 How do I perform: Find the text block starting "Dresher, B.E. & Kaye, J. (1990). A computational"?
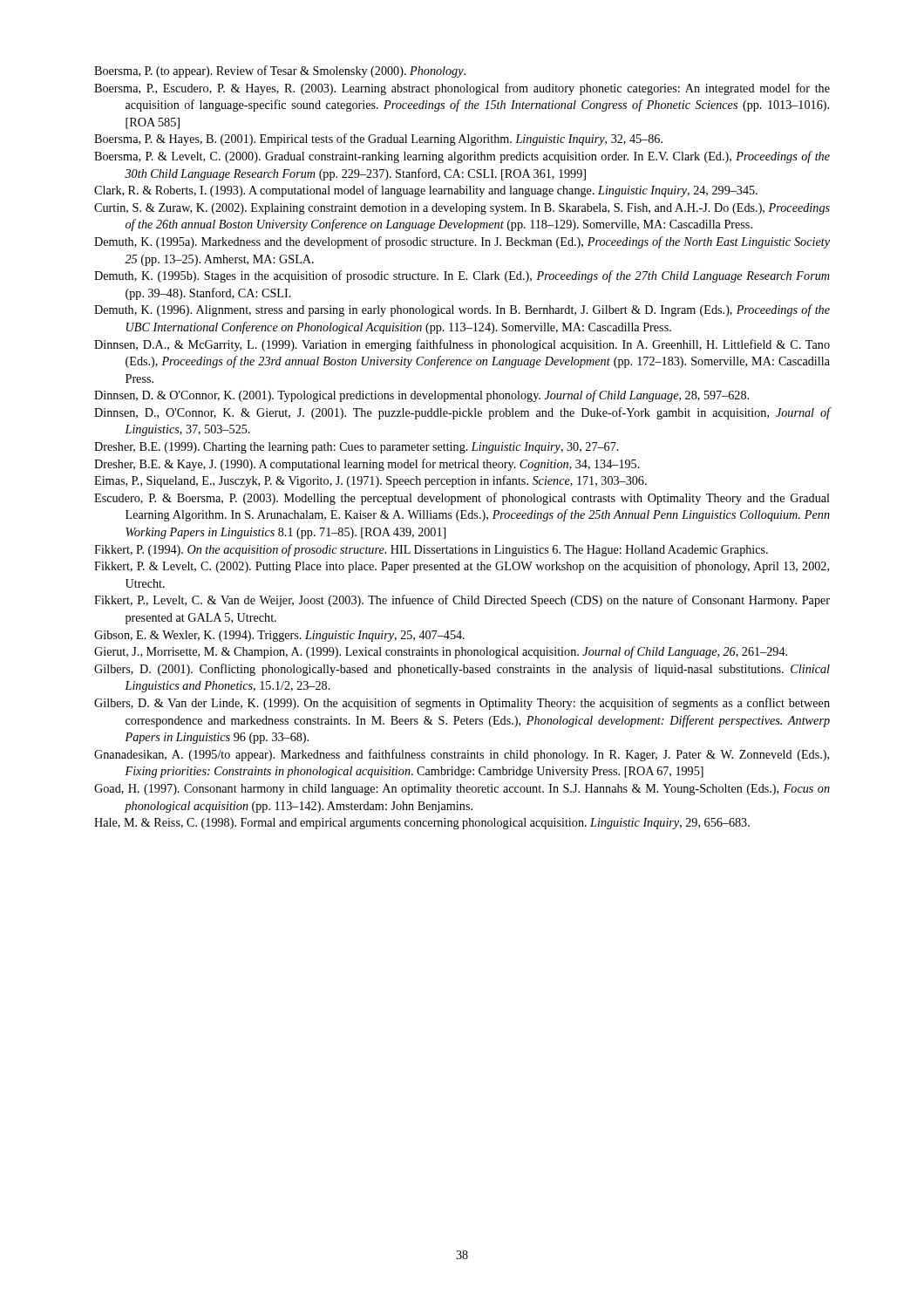point(367,464)
